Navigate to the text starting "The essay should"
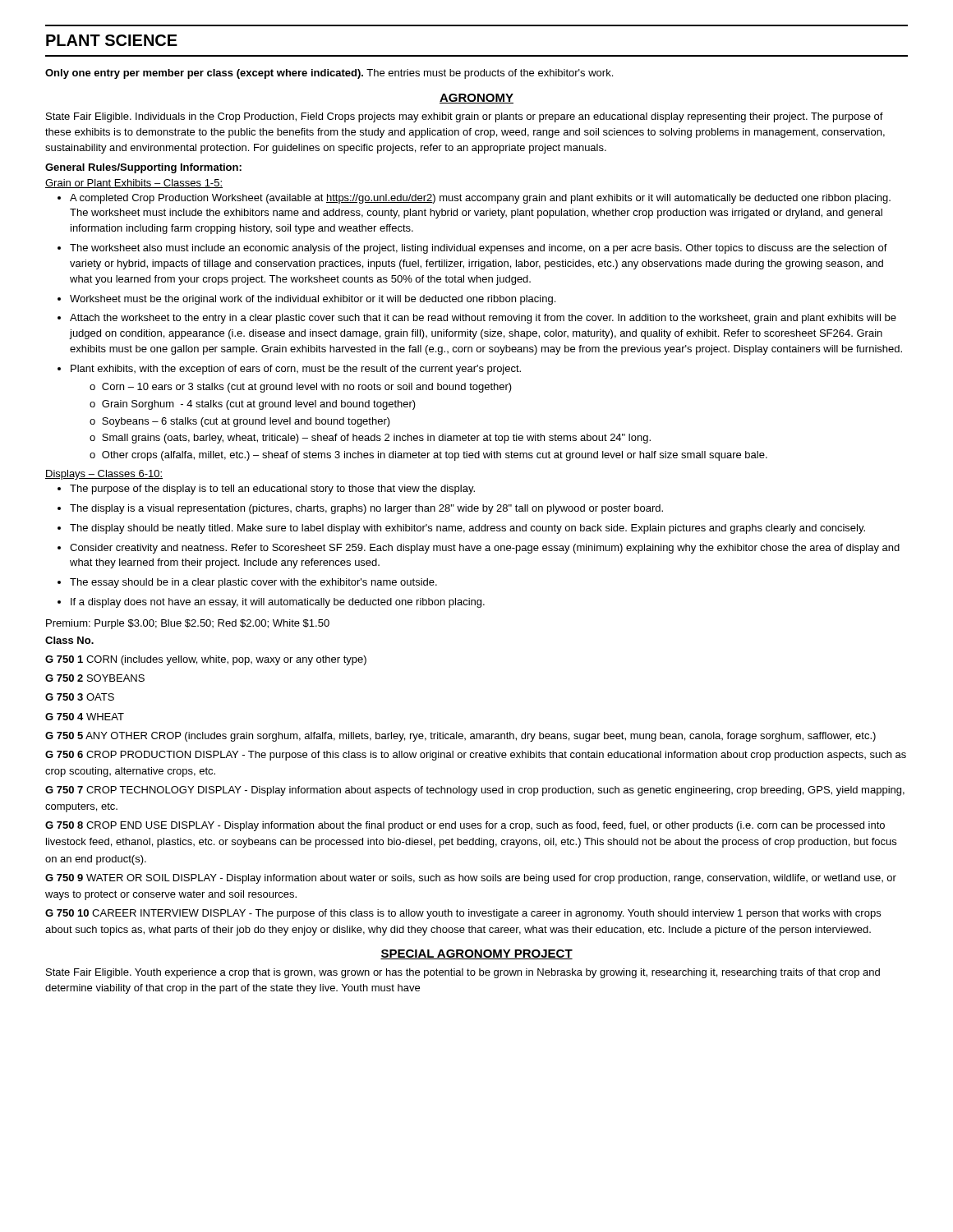The image size is (953, 1232). [254, 582]
